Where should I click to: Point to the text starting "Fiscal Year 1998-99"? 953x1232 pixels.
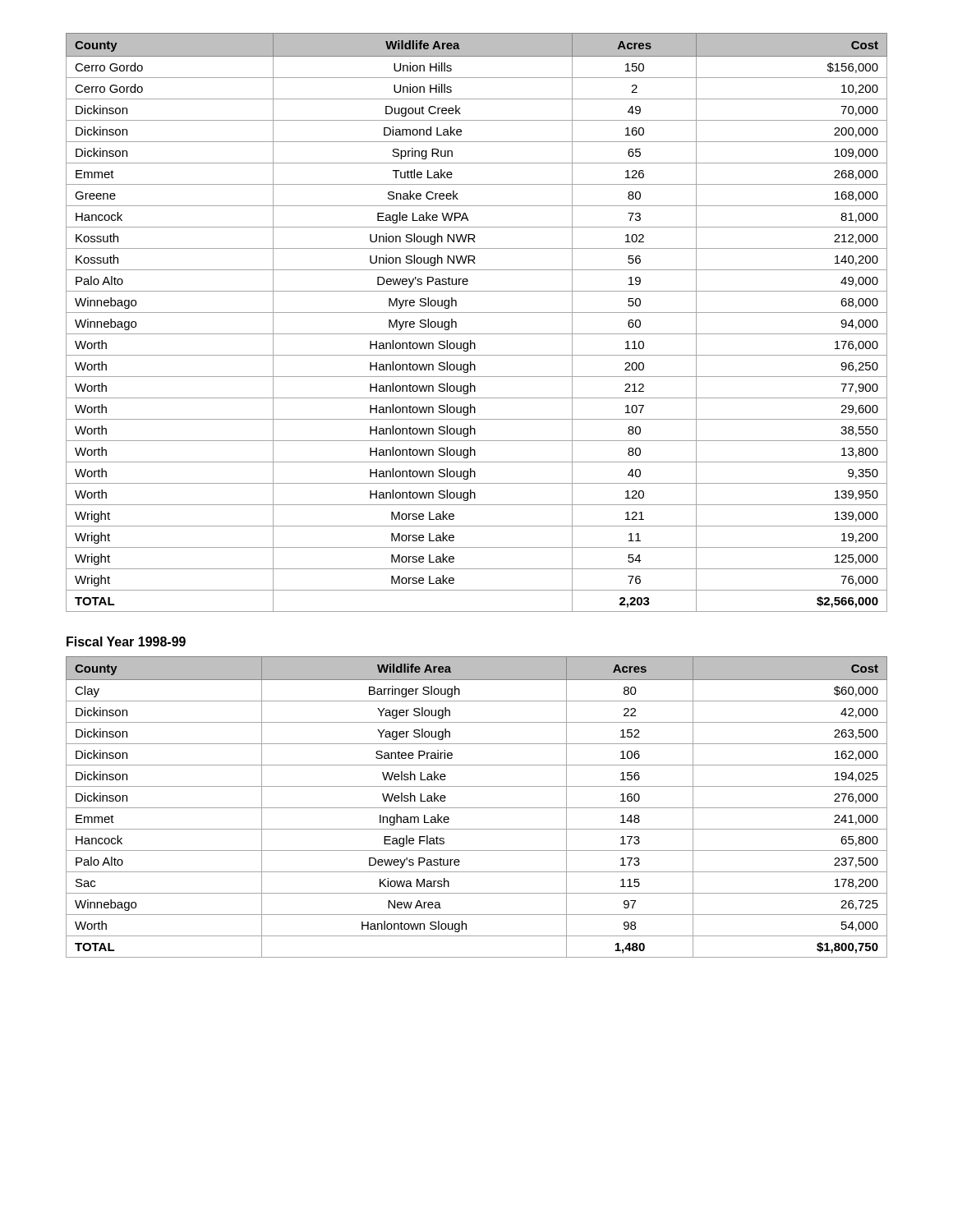pos(126,642)
